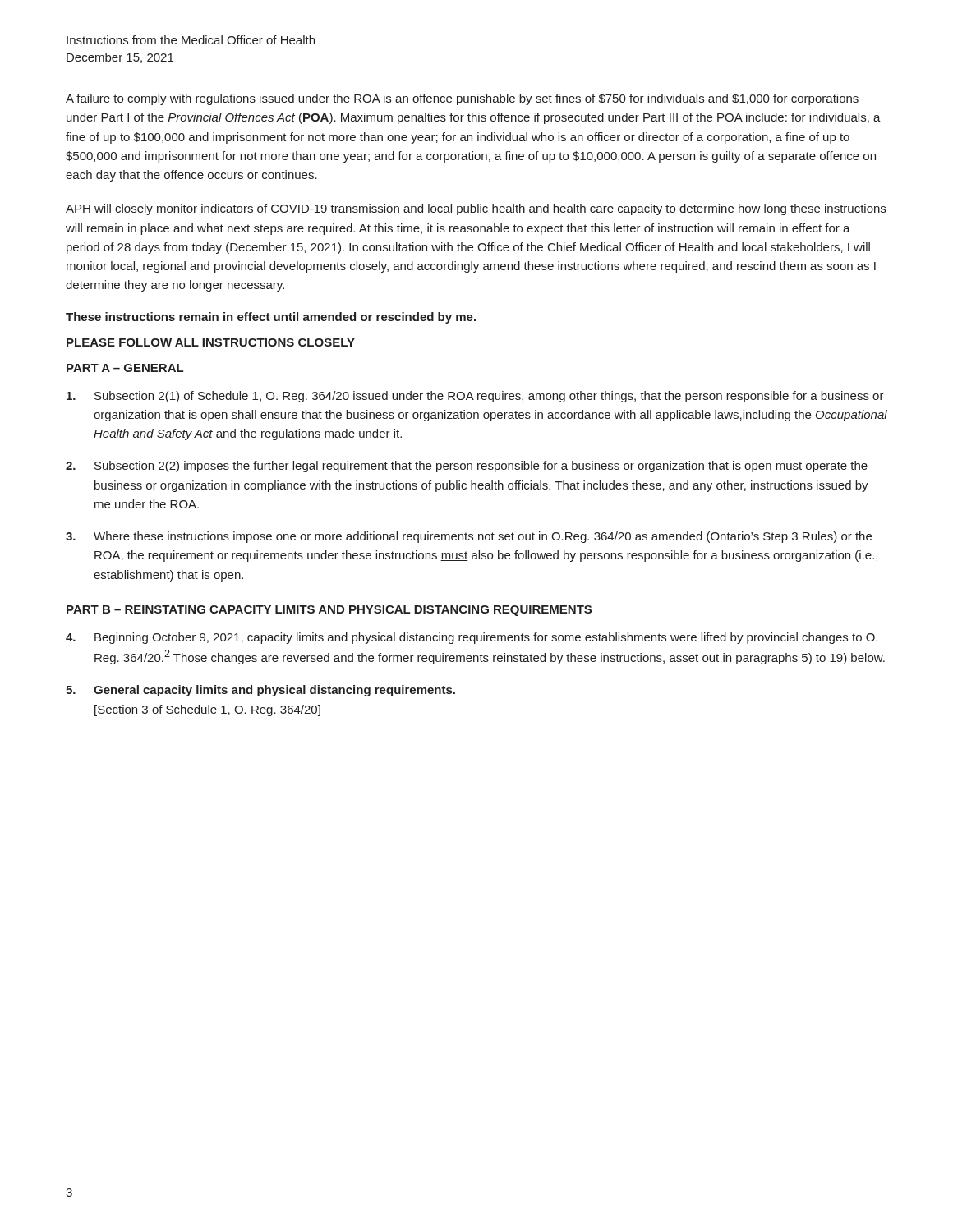
Task: Select the section header that says "PART B – REINSTATING CAPACITY LIMITS AND PHYSICAL"
Action: click(x=329, y=609)
